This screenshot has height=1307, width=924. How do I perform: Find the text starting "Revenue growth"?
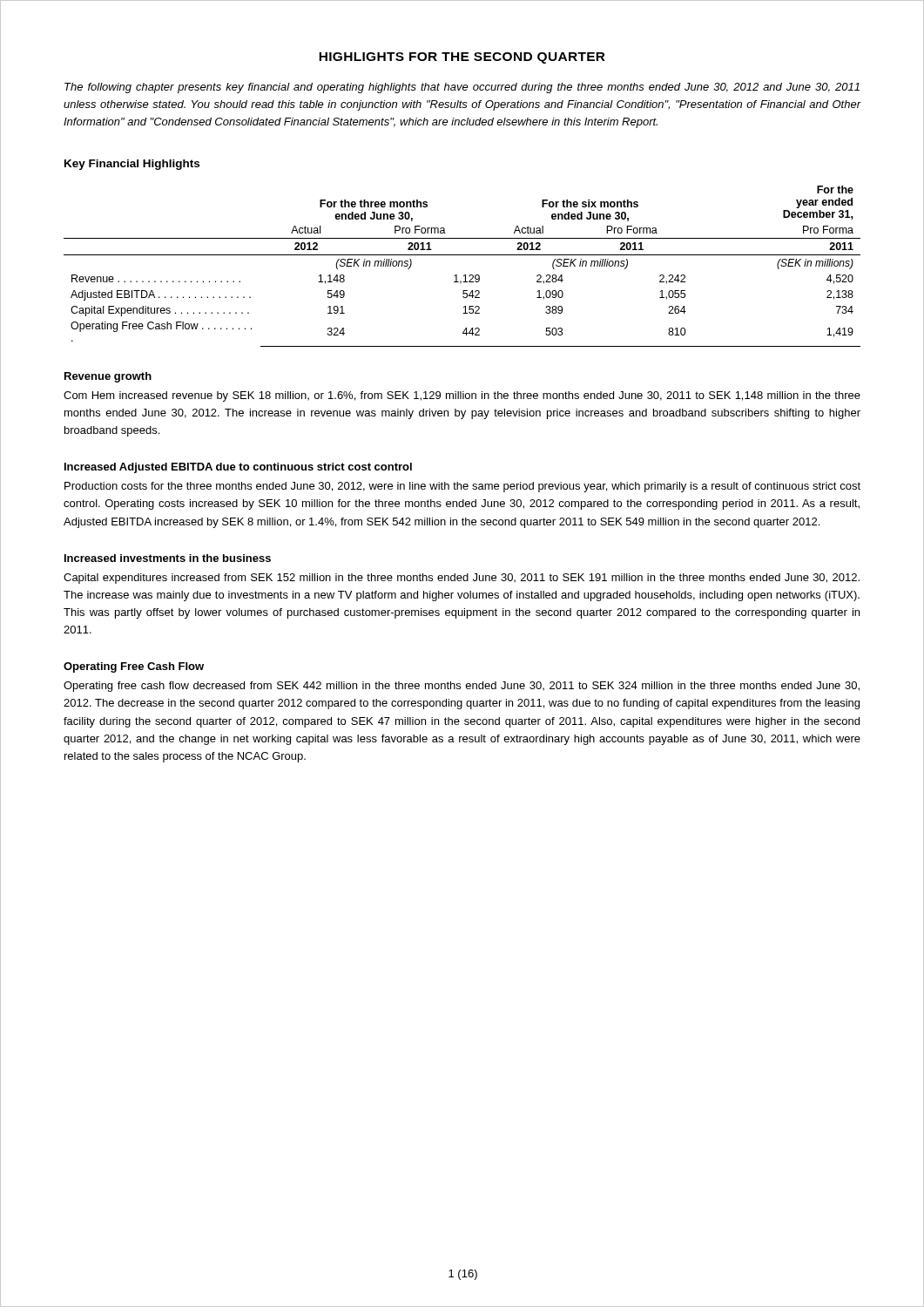(x=108, y=376)
